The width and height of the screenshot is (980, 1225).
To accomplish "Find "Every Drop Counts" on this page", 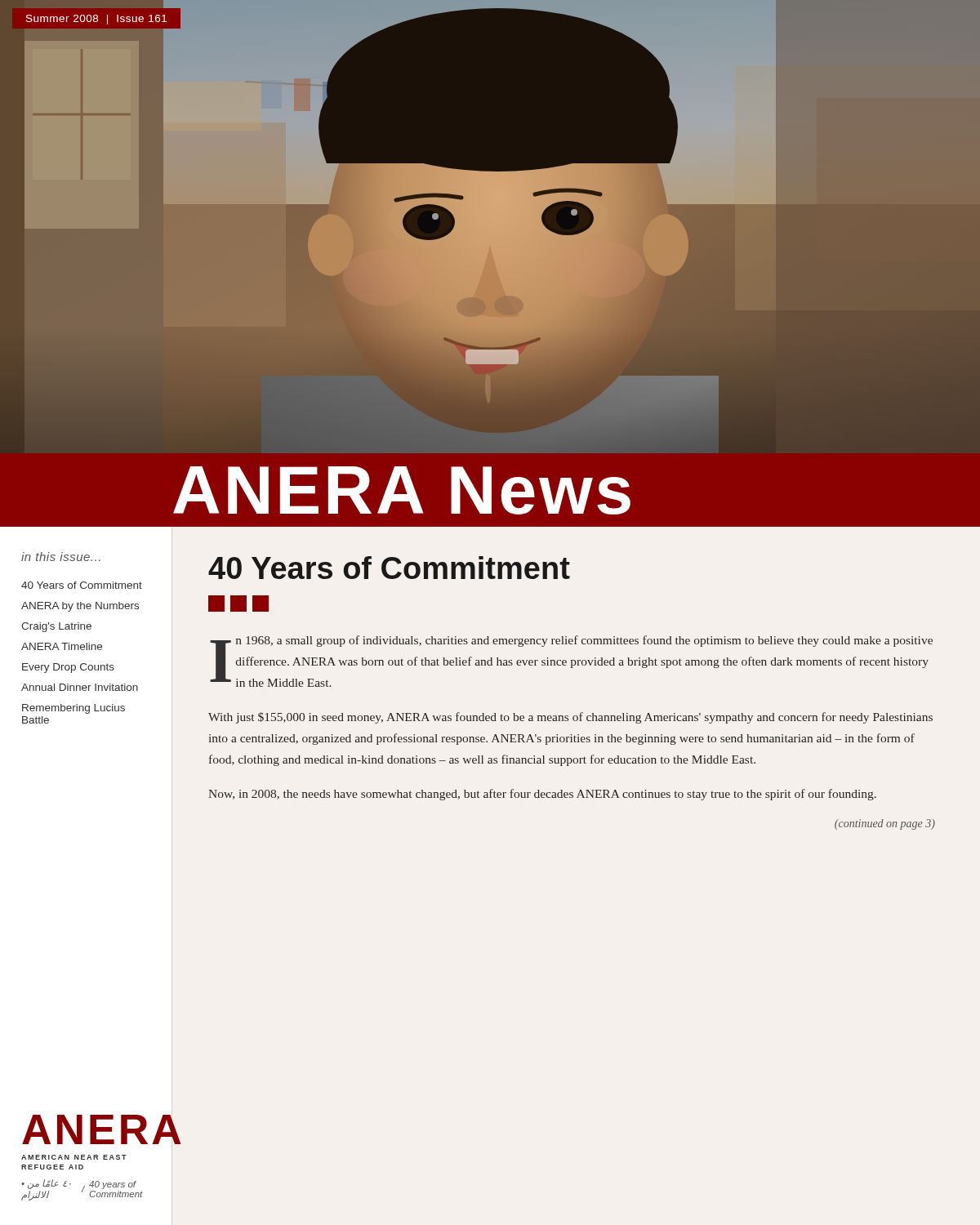I will click(x=68, y=667).
